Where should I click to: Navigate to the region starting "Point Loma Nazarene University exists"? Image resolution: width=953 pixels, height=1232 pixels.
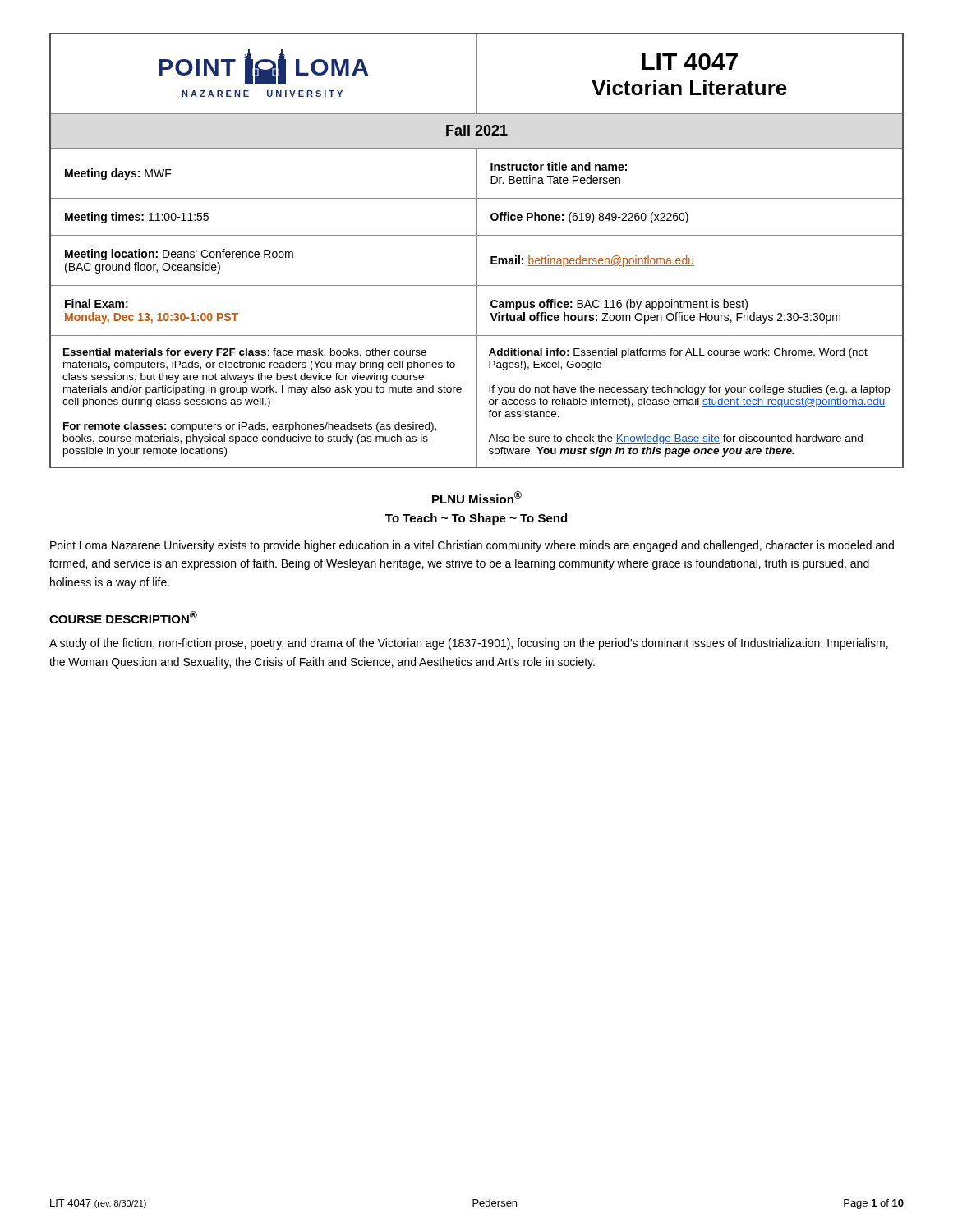point(472,564)
